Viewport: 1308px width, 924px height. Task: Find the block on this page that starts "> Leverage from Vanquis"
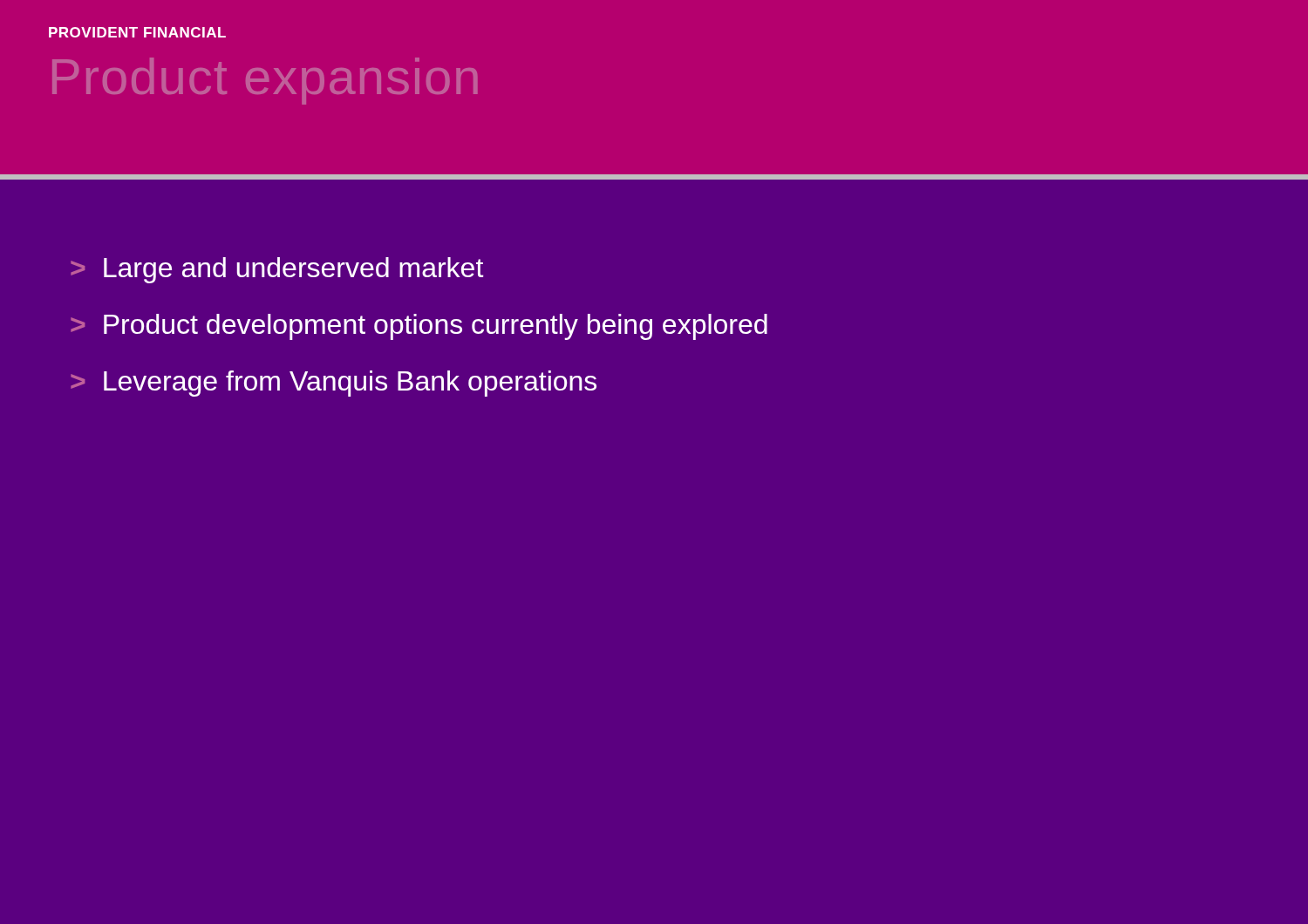[334, 382]
